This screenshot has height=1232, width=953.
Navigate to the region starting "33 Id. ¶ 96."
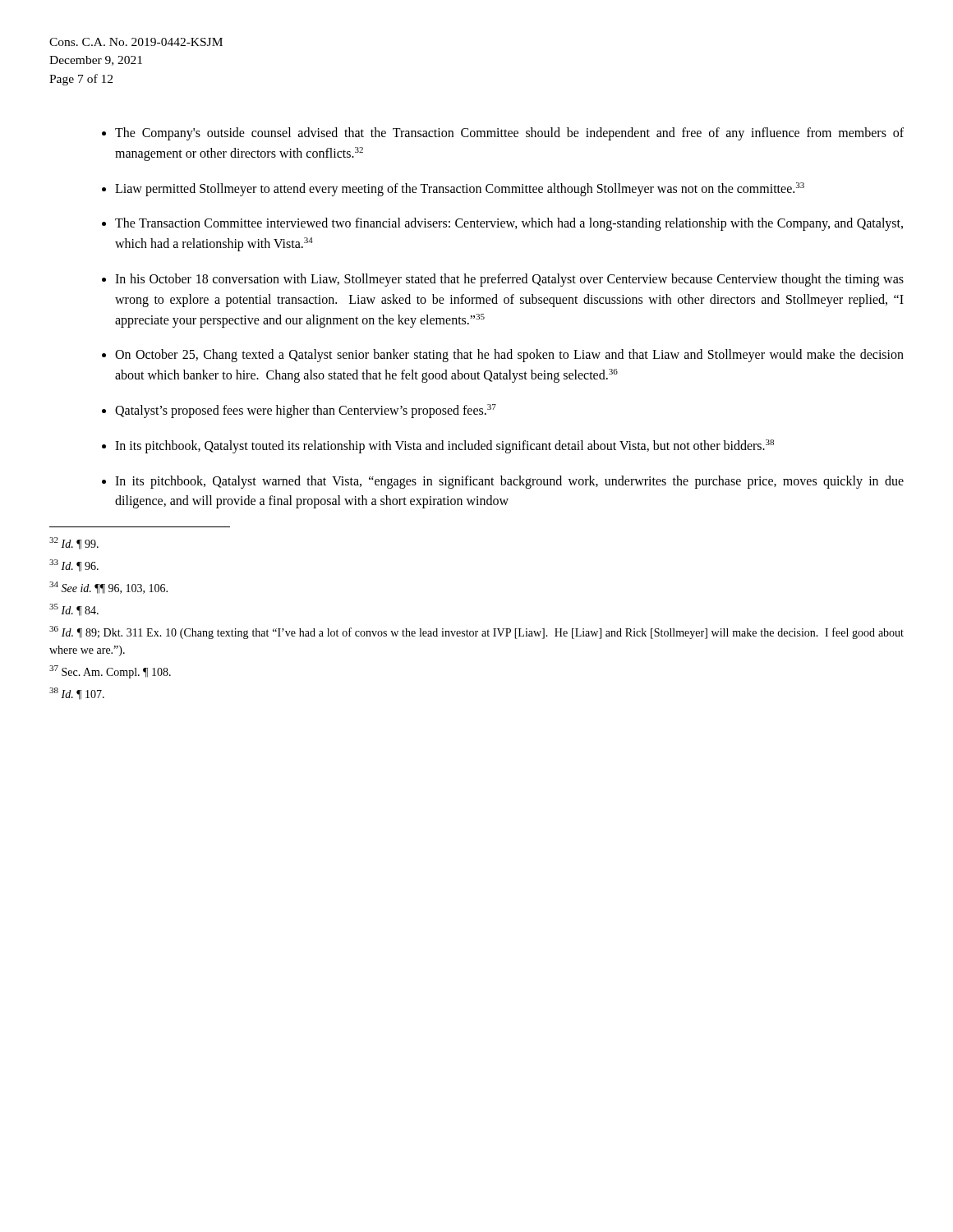pyautogui.click(x=74, y=565)
